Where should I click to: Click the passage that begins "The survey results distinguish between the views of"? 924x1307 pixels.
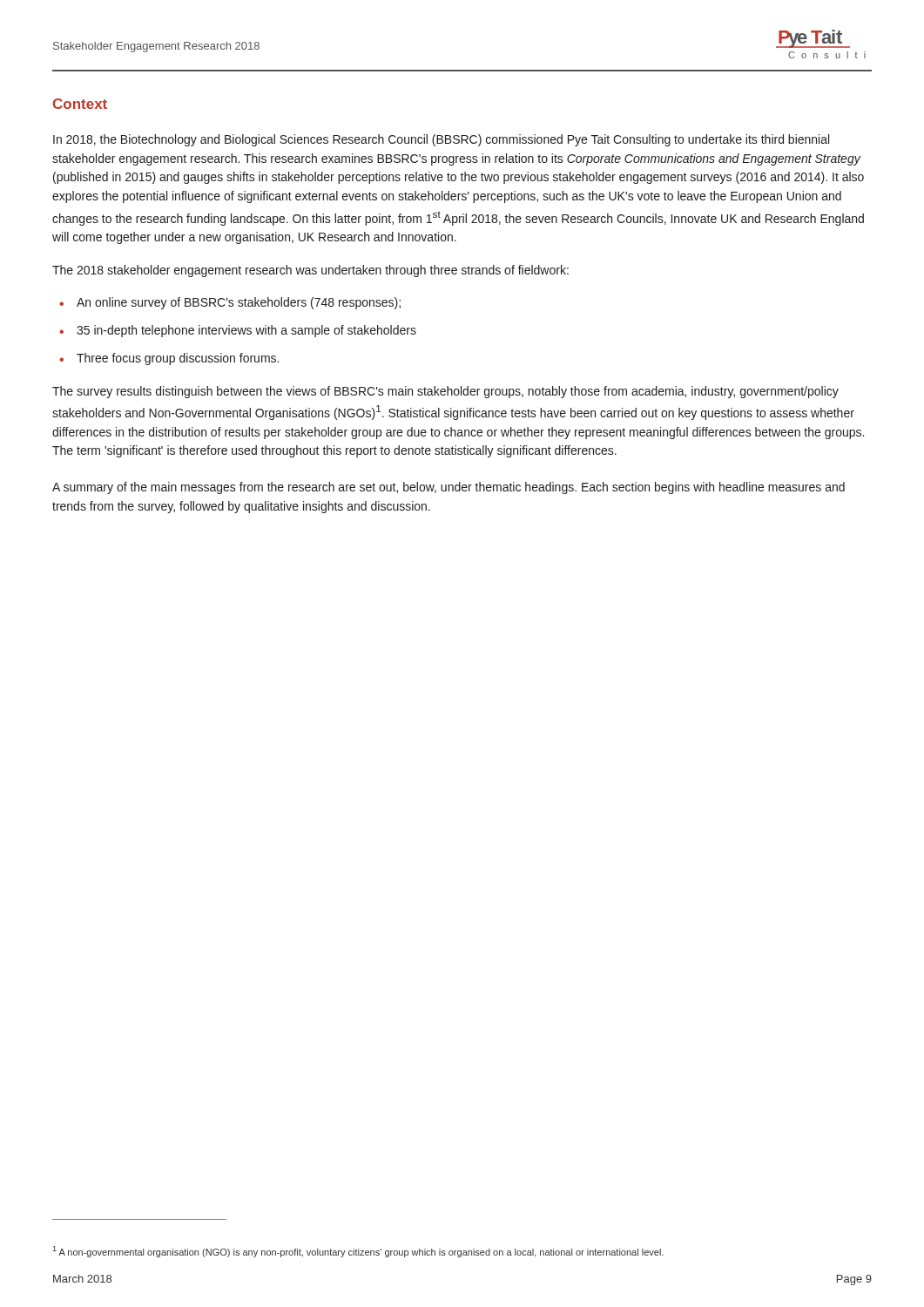pyautogui.click(x=459, y=421)
